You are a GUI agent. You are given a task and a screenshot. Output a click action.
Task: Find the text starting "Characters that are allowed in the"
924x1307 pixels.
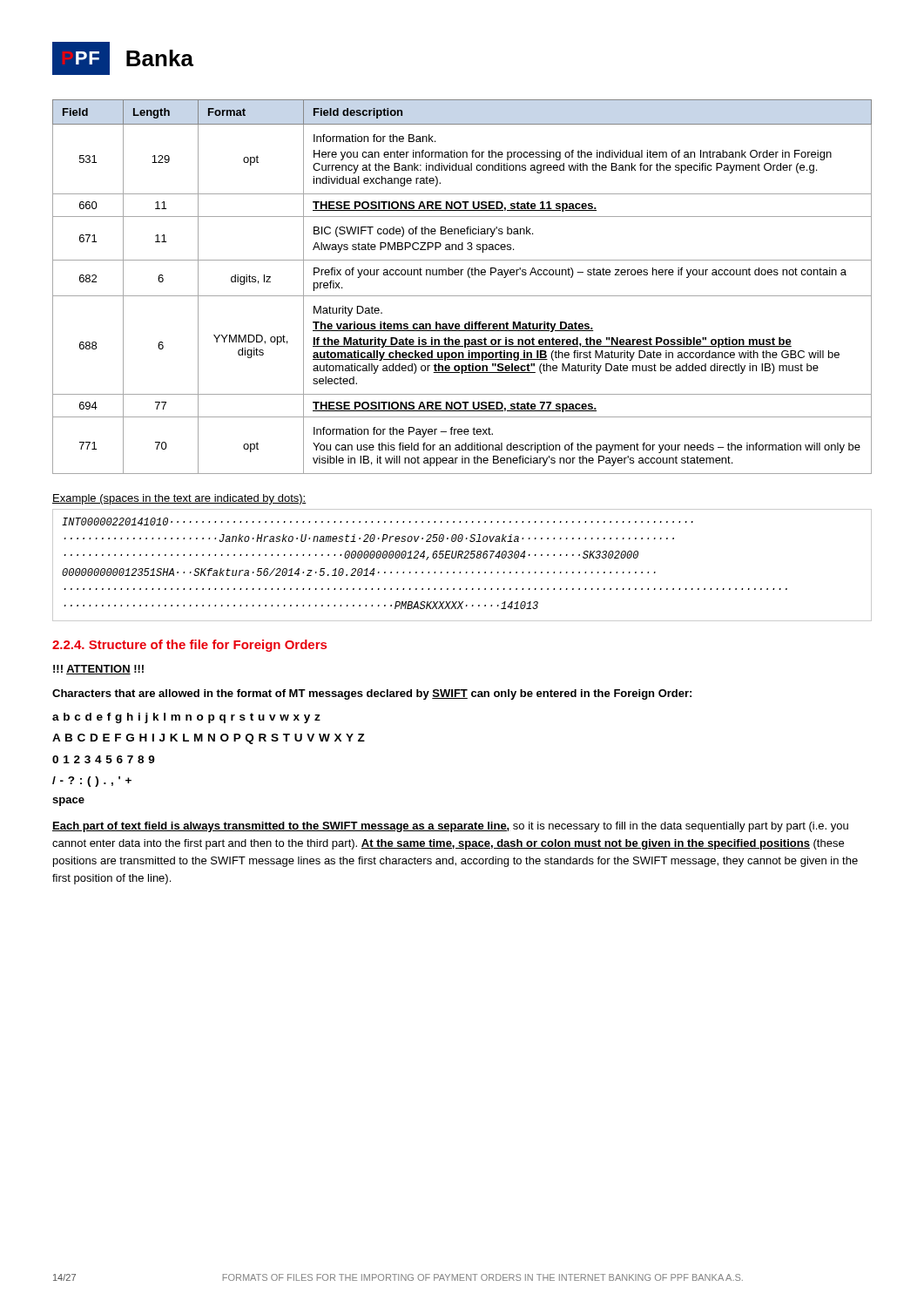pyautogui.click(x=373, y=693)
